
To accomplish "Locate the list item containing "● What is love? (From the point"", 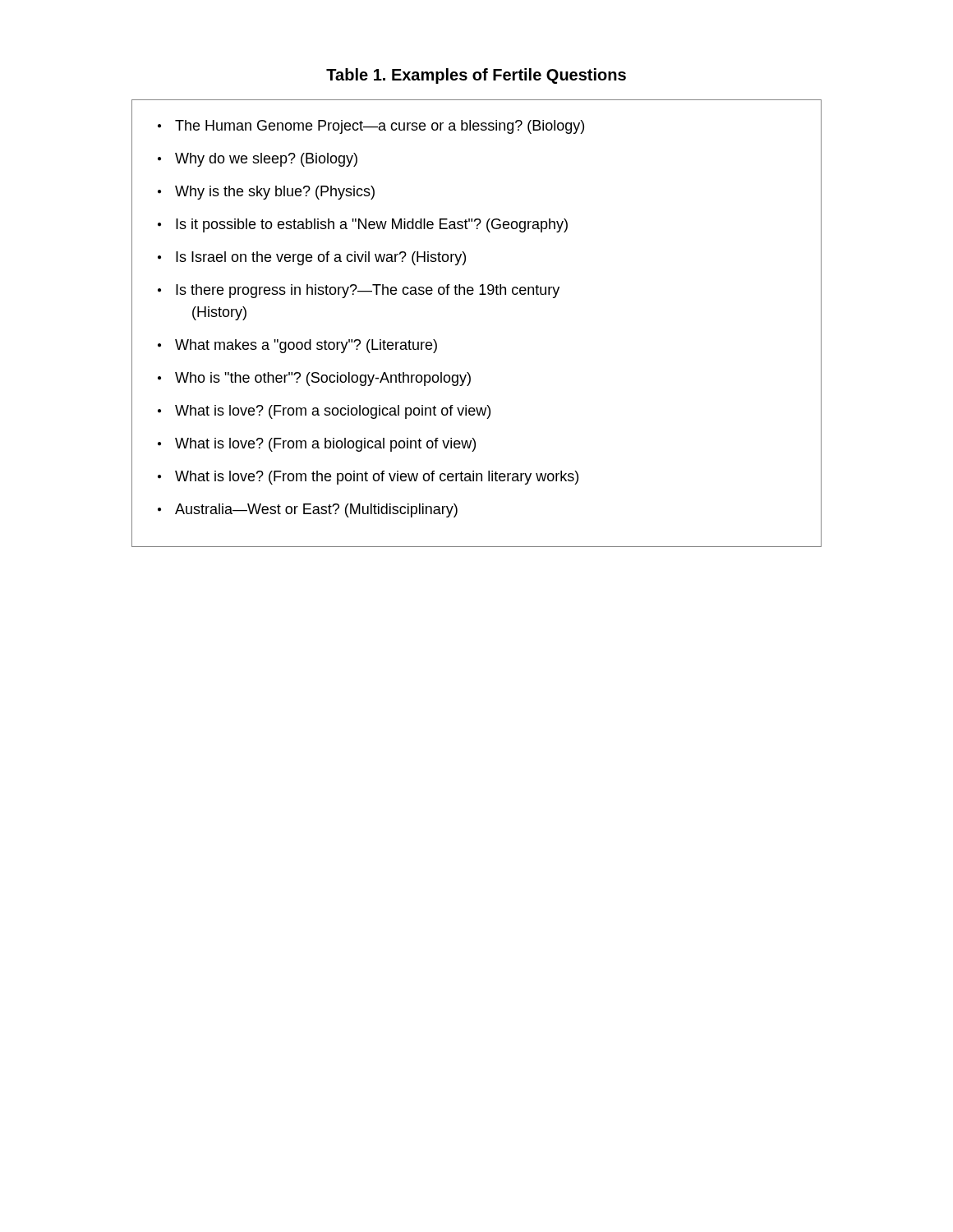I will [476, 476].
